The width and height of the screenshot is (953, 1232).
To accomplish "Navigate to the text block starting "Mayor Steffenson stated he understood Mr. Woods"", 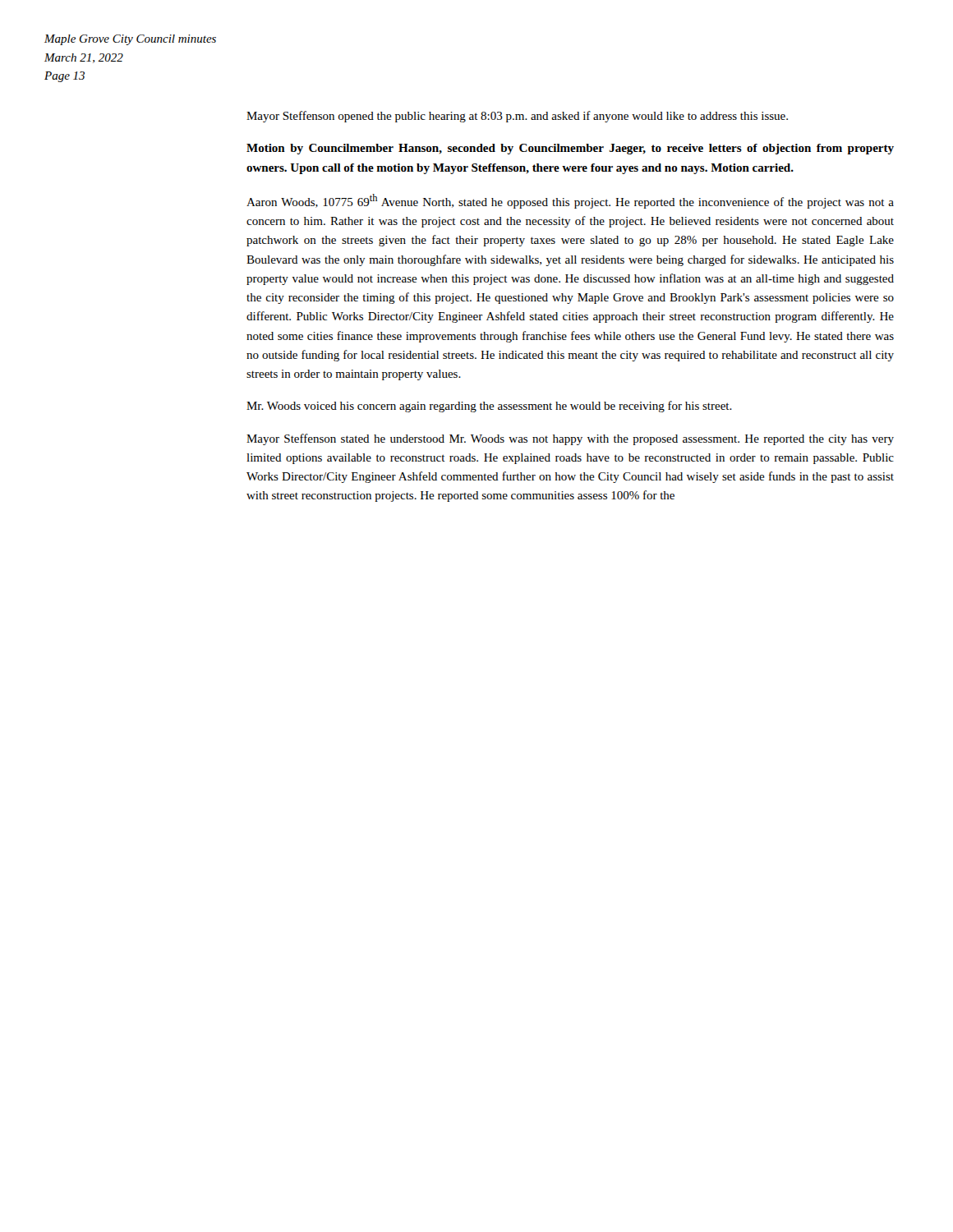I will pos(570,467).
